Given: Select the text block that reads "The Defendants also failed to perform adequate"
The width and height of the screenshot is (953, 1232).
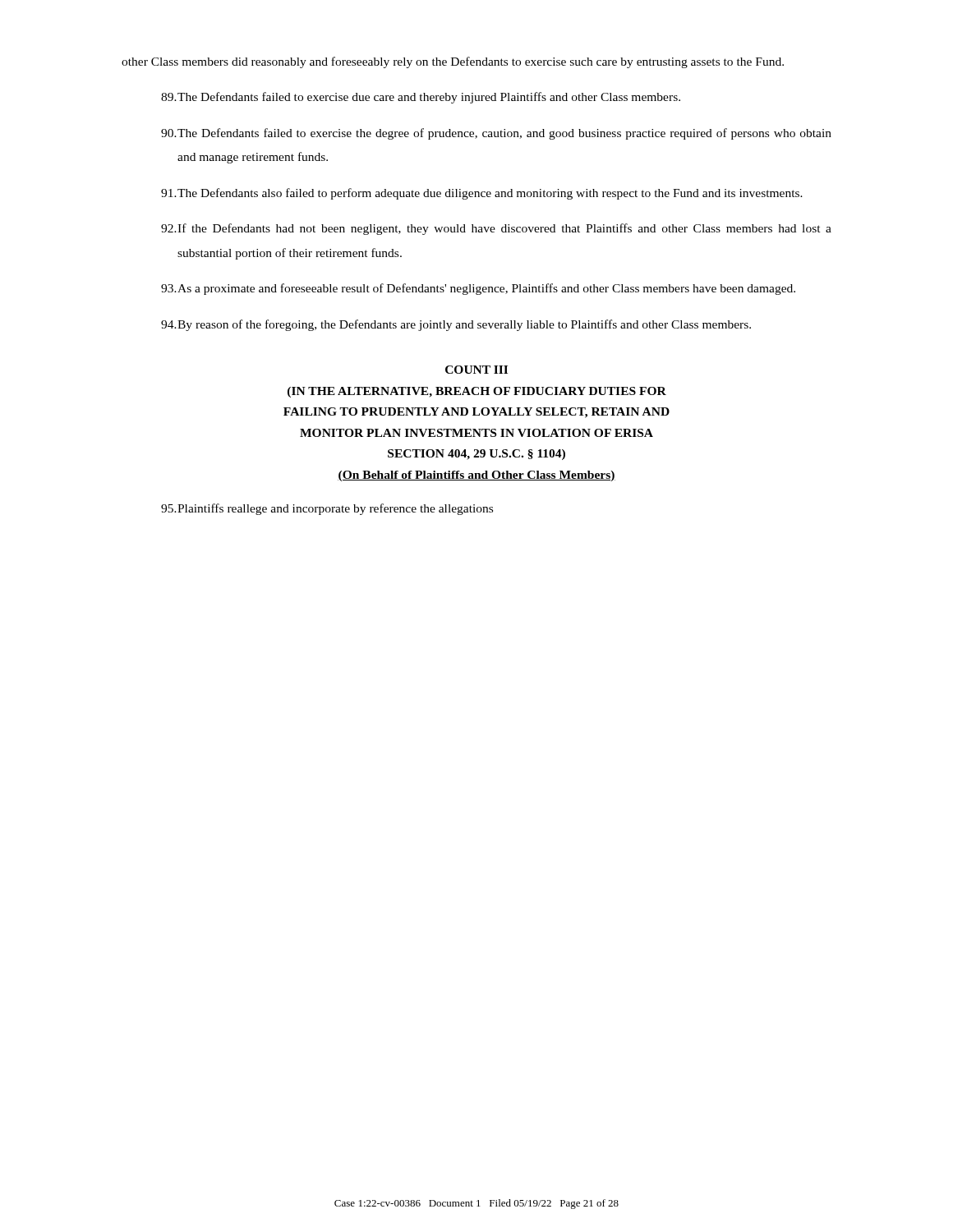Looking at the screenshot, I should [x=476, y=193].
